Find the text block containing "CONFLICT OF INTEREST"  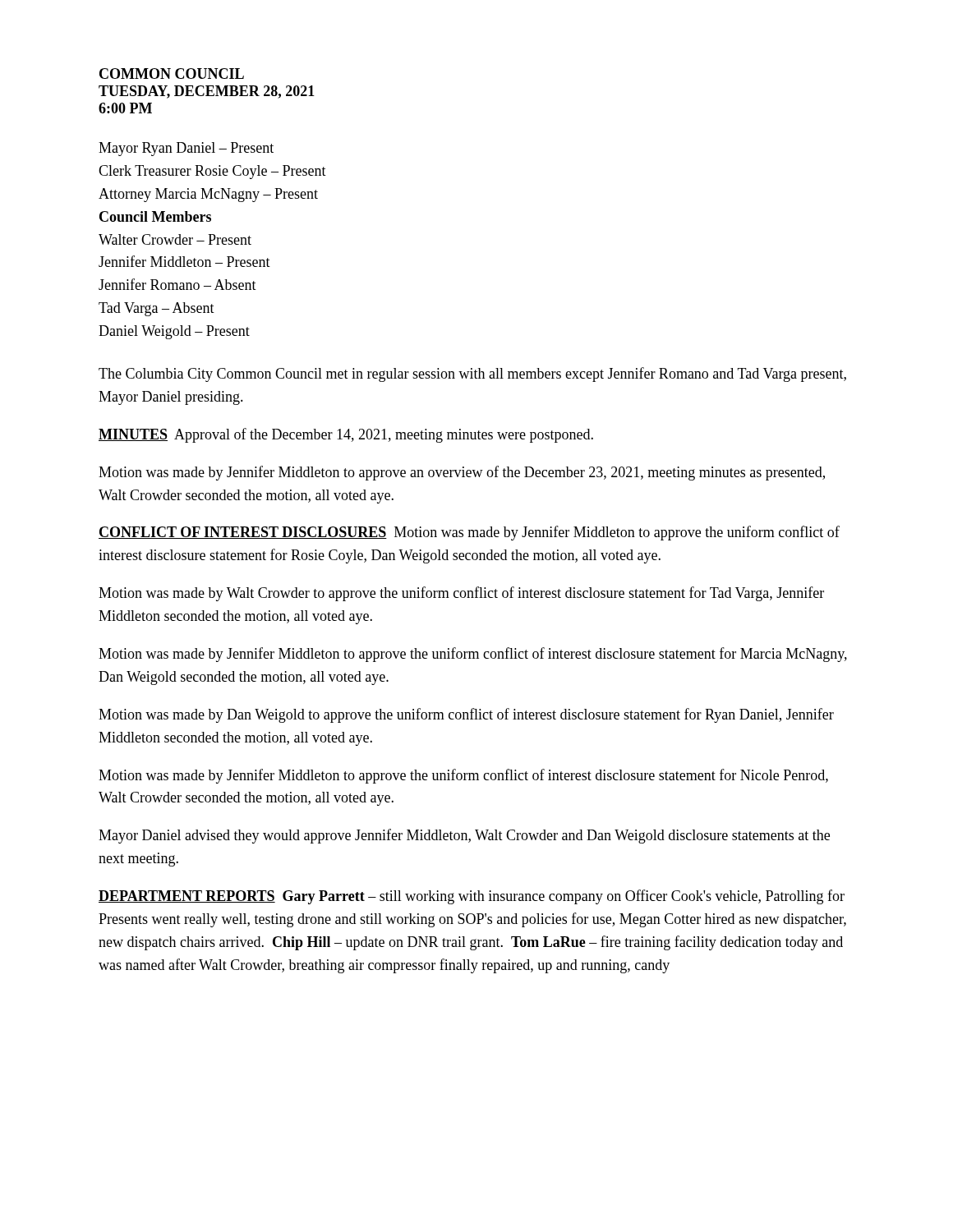[x=469, y=544]
